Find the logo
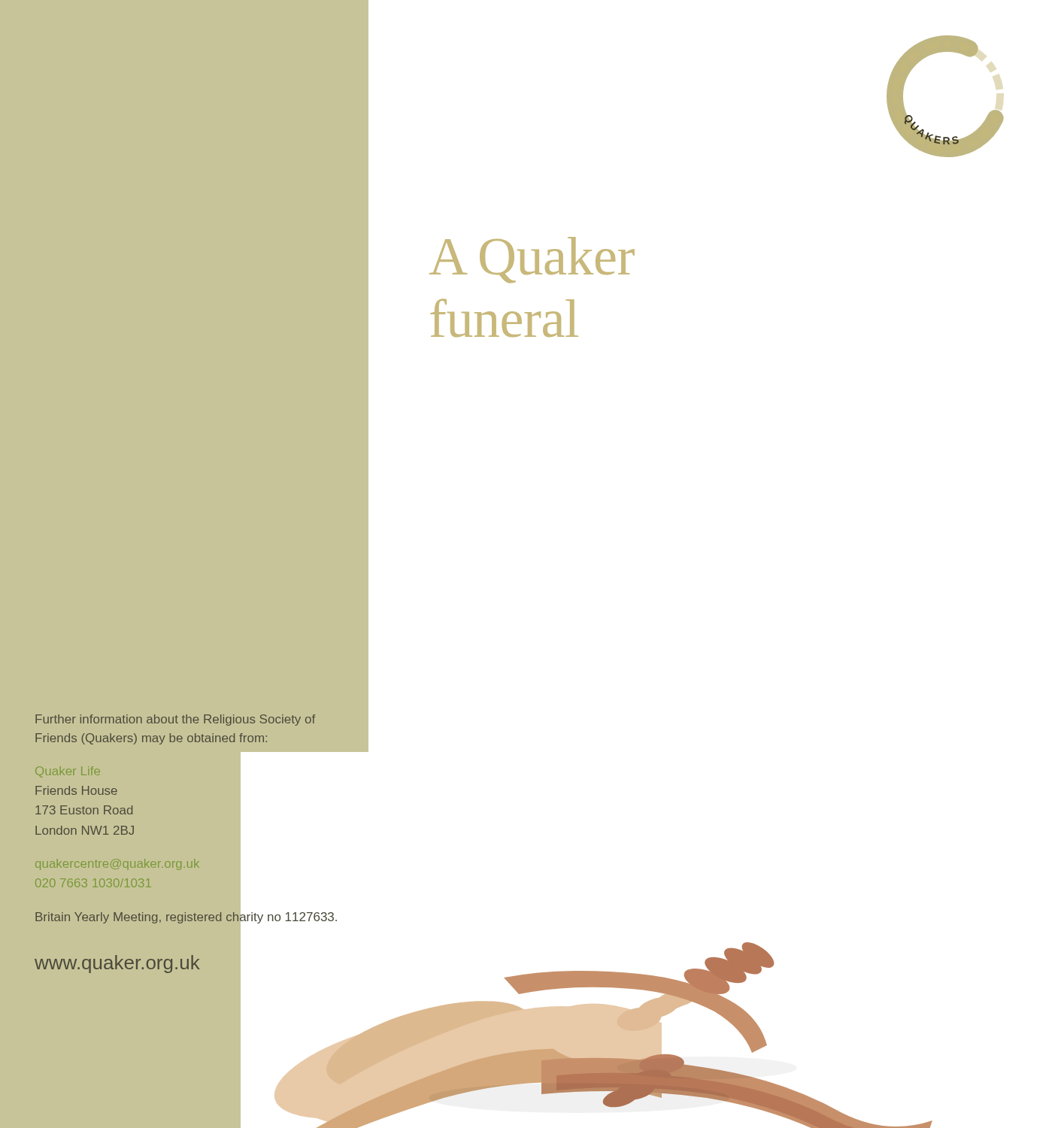The image size is (1064, 1128). [947, 100]
